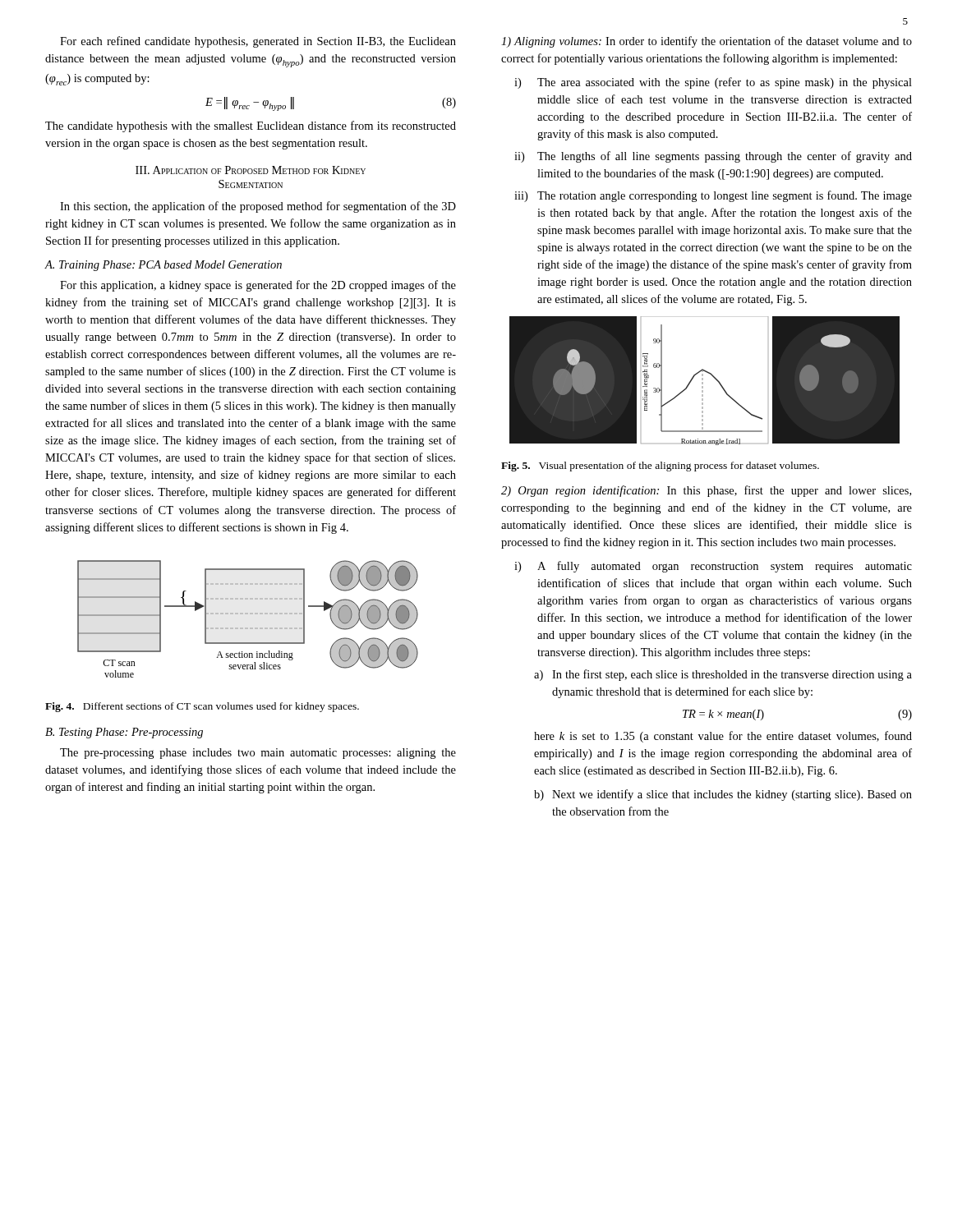Locate the formula that reads "TR = k"
This screenshot has height=1232, width=953.
pos(719,715)
